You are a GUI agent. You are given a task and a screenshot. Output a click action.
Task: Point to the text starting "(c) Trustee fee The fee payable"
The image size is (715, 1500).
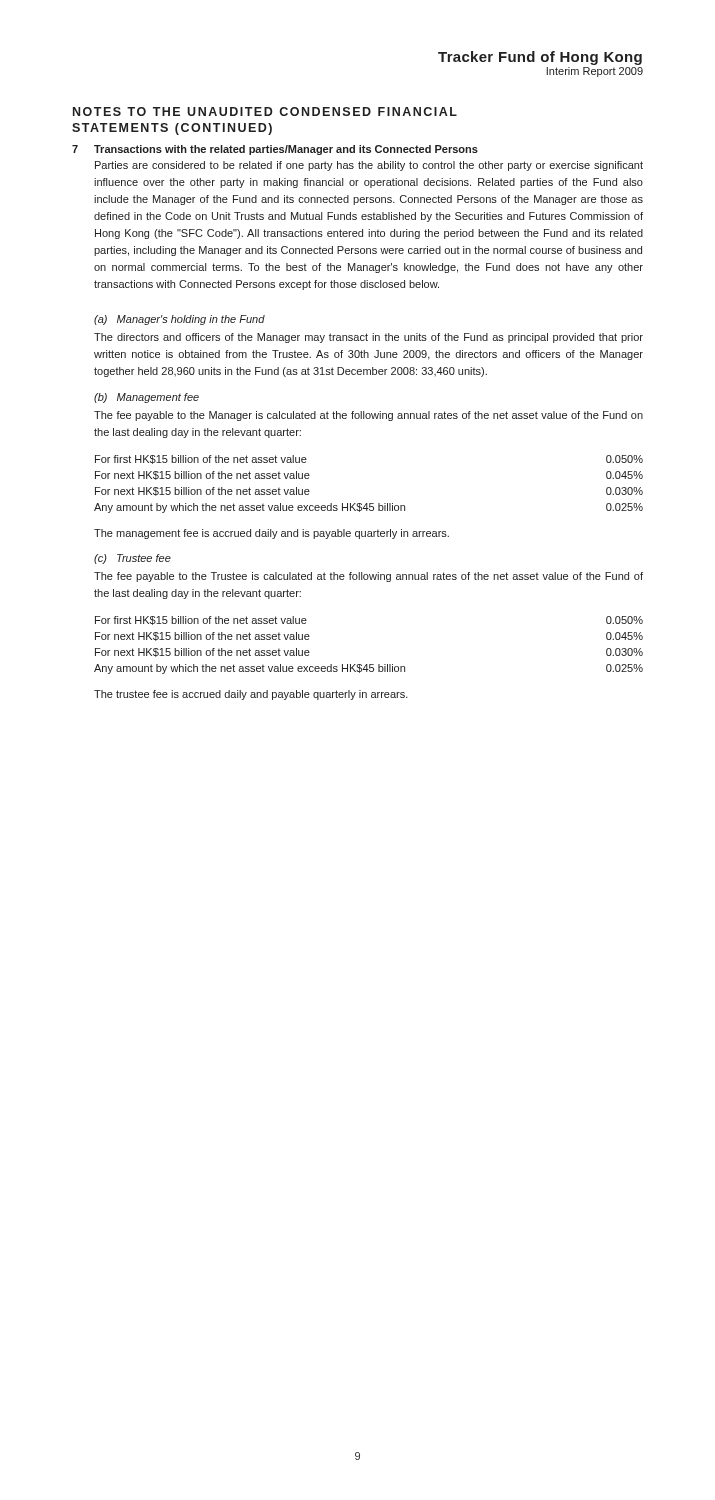132,559
